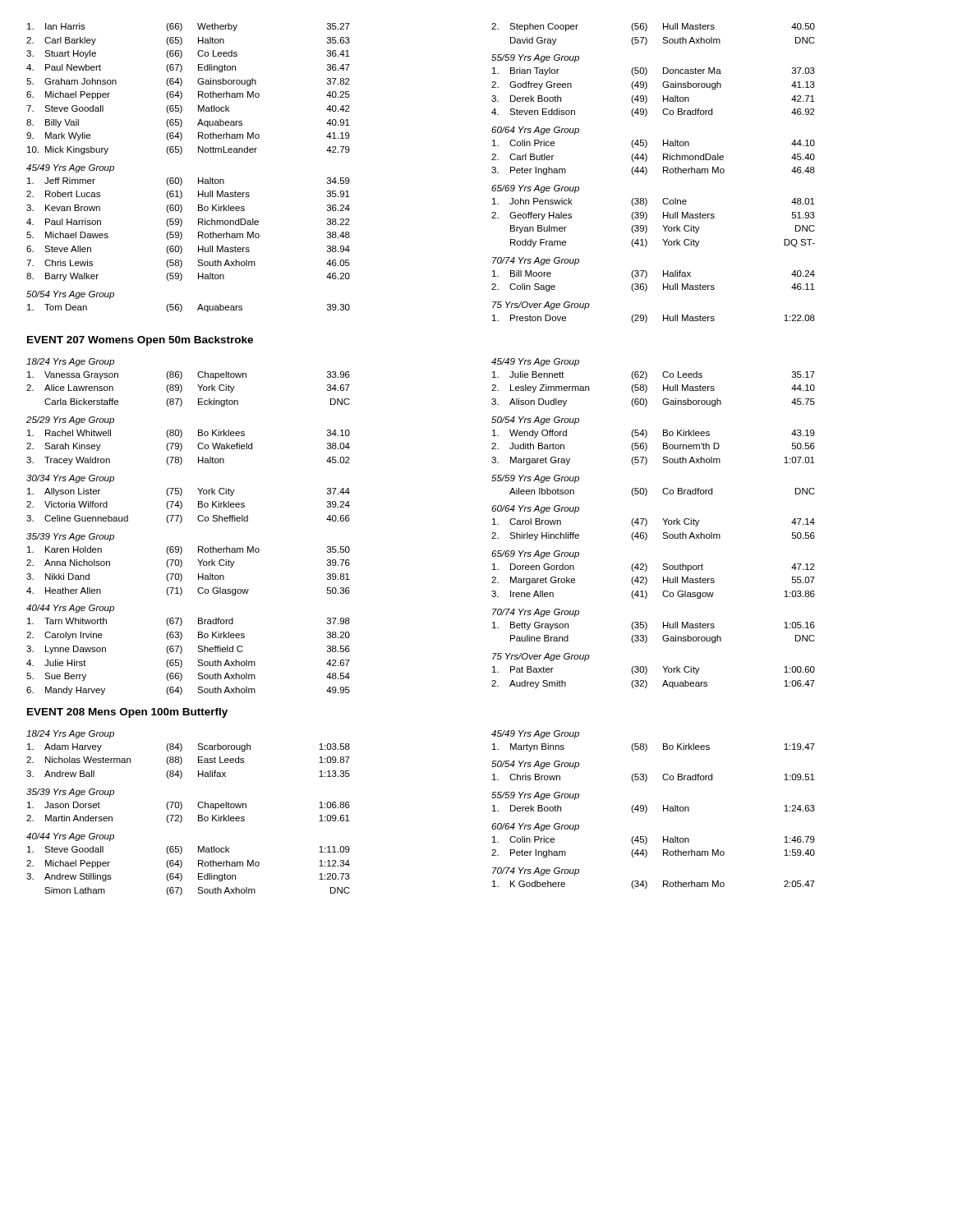
Task: Click on the text block starting "2.Martin Andersen(72)Bo Kirklees1:09.61"
Action: (x=188, y=818)
